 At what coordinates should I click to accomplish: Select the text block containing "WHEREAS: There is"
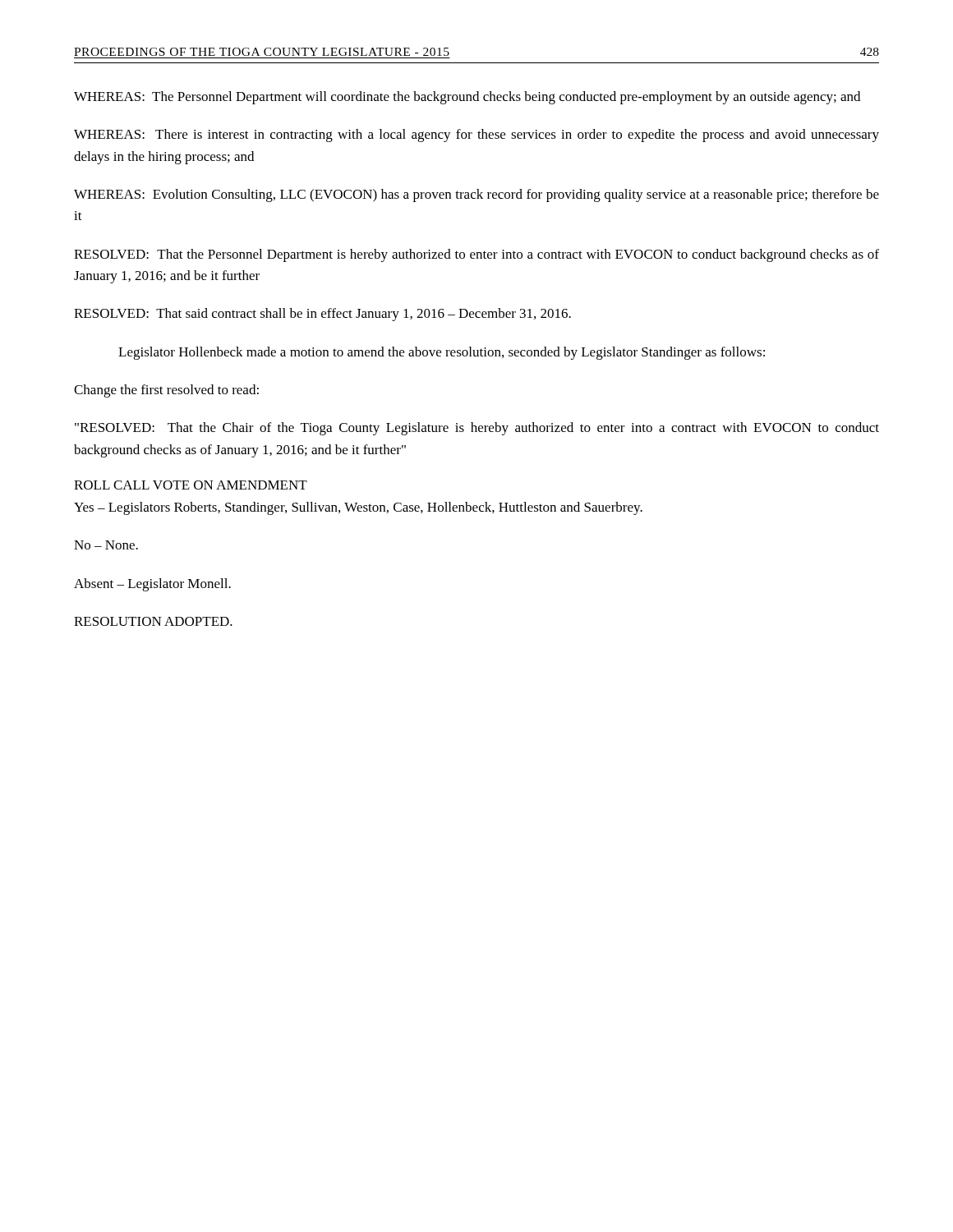(x=476, y=145)
